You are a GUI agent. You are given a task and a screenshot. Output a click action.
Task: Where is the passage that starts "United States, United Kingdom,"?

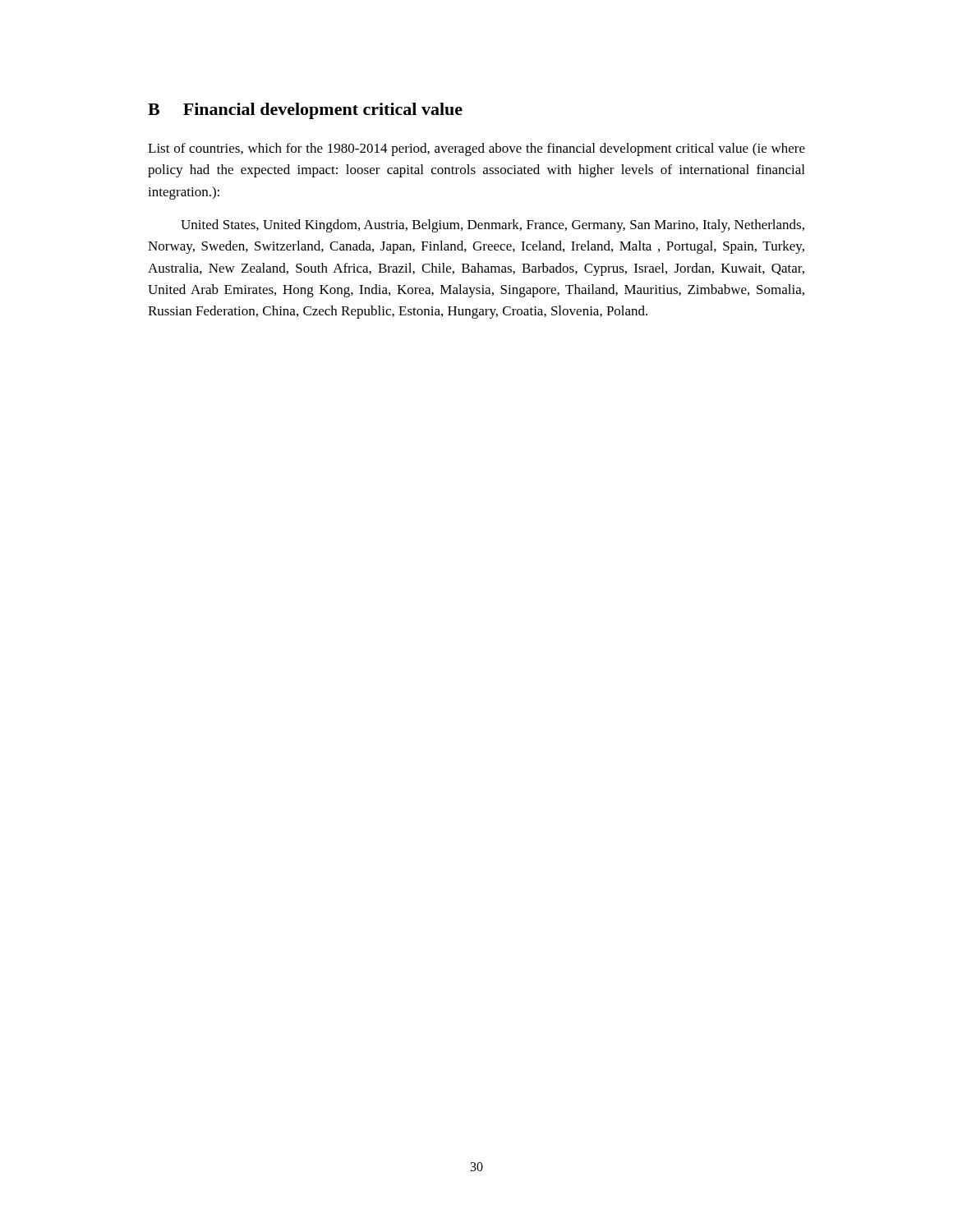pyautogui.click(x=476, y=268)
